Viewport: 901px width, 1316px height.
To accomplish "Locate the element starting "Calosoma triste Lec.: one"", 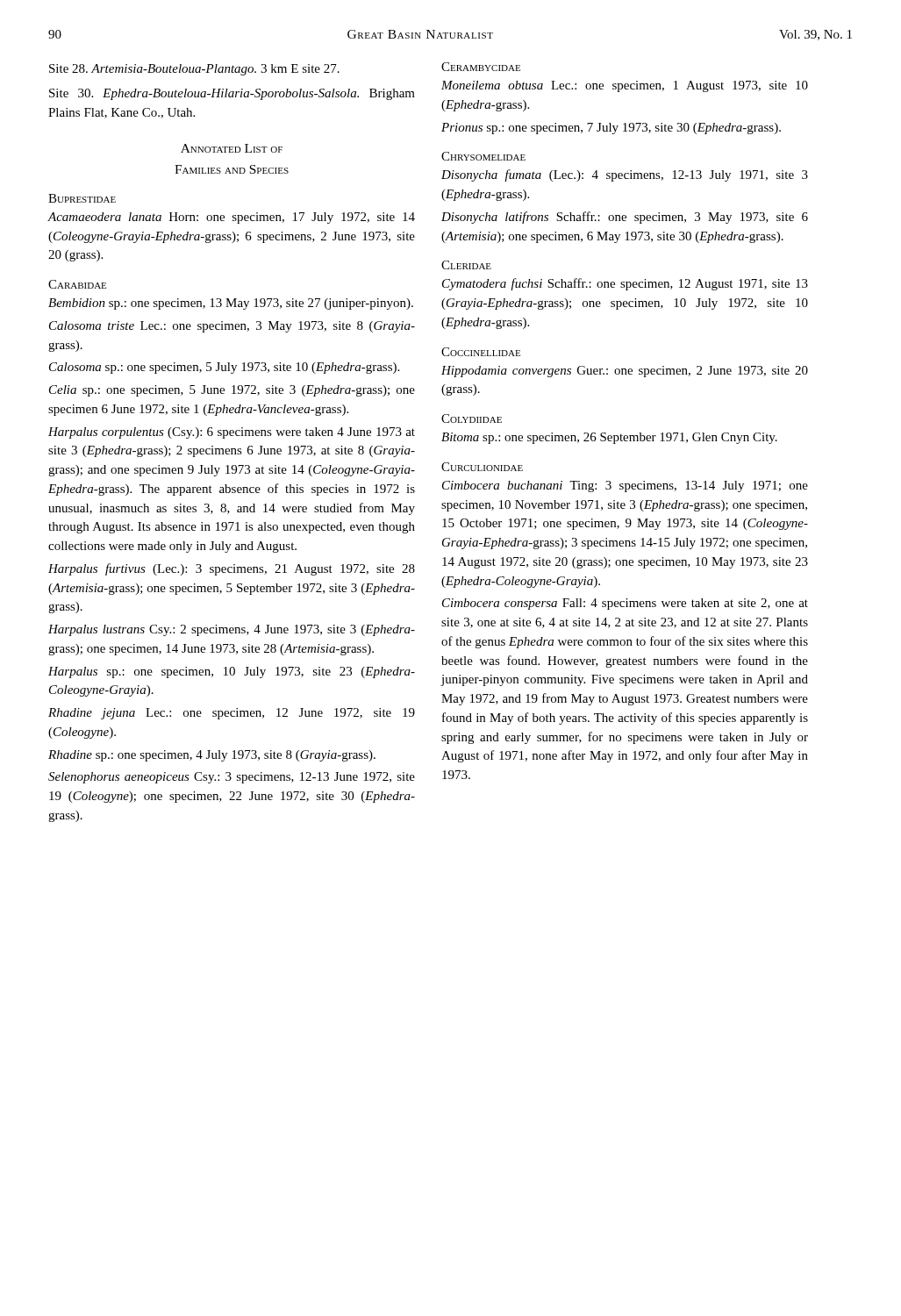I will point(232,335).
